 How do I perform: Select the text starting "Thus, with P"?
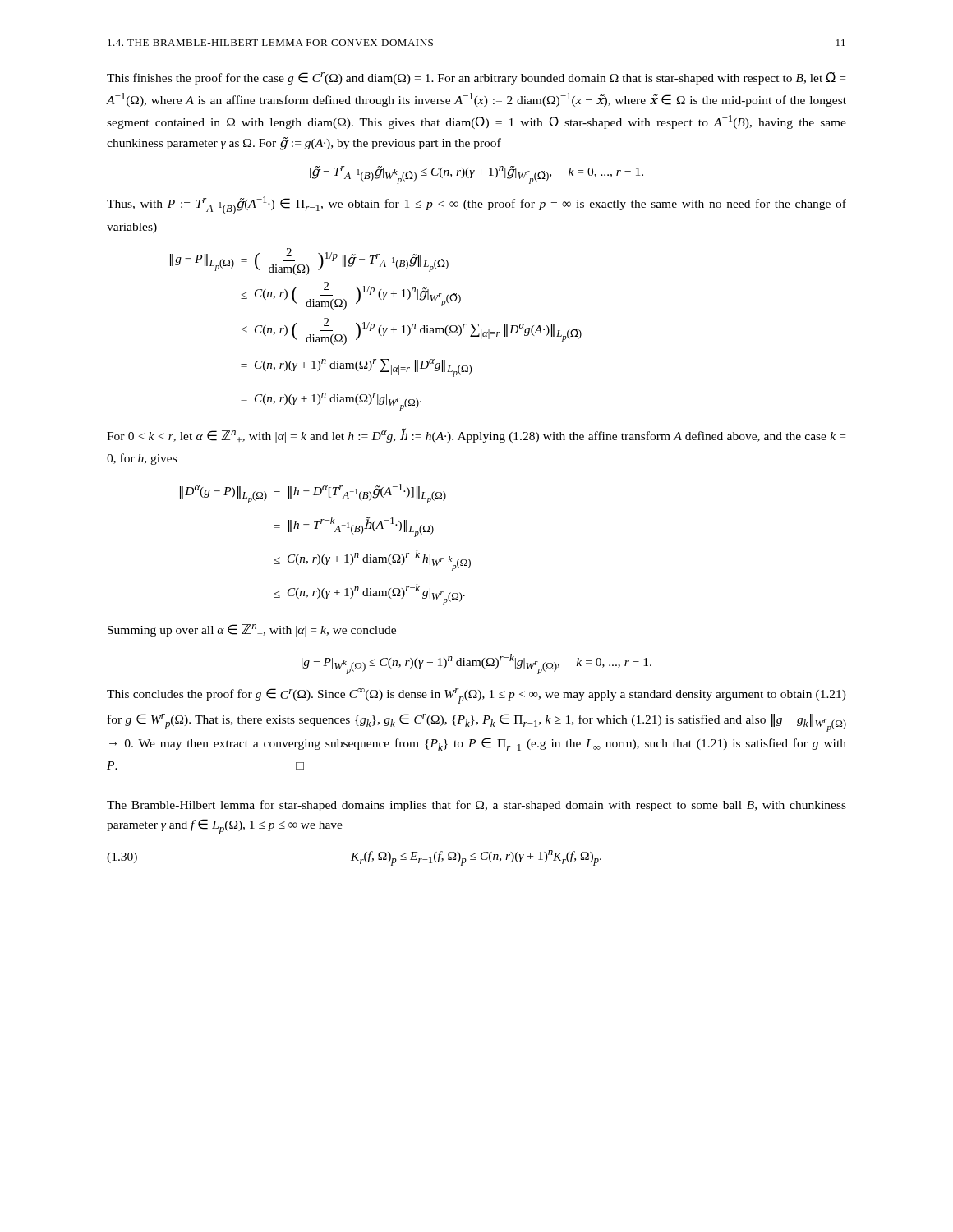476,214
